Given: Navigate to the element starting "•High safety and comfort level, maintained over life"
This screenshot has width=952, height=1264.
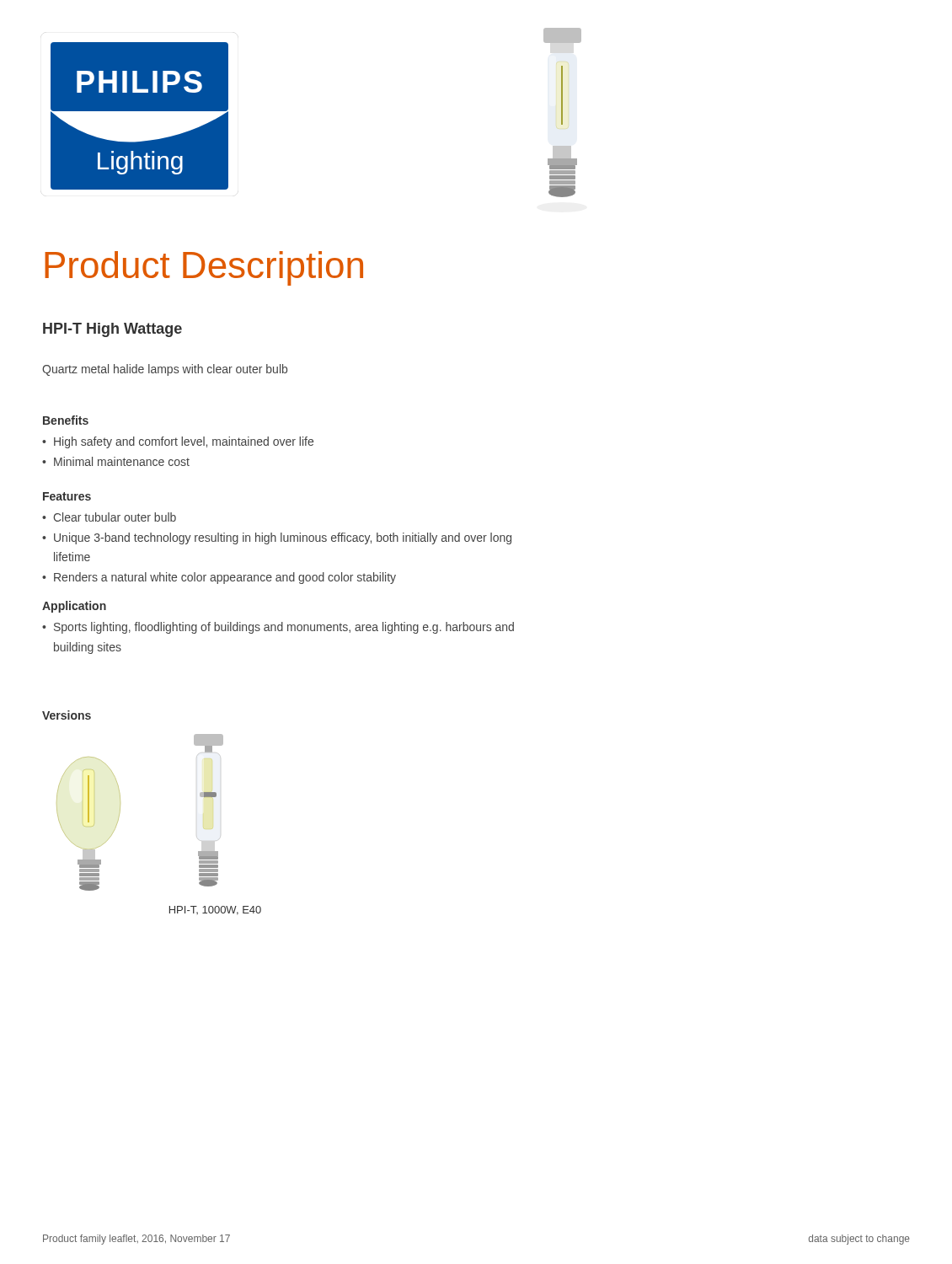Looking at the screenshot, I should (x=178, y=442).
